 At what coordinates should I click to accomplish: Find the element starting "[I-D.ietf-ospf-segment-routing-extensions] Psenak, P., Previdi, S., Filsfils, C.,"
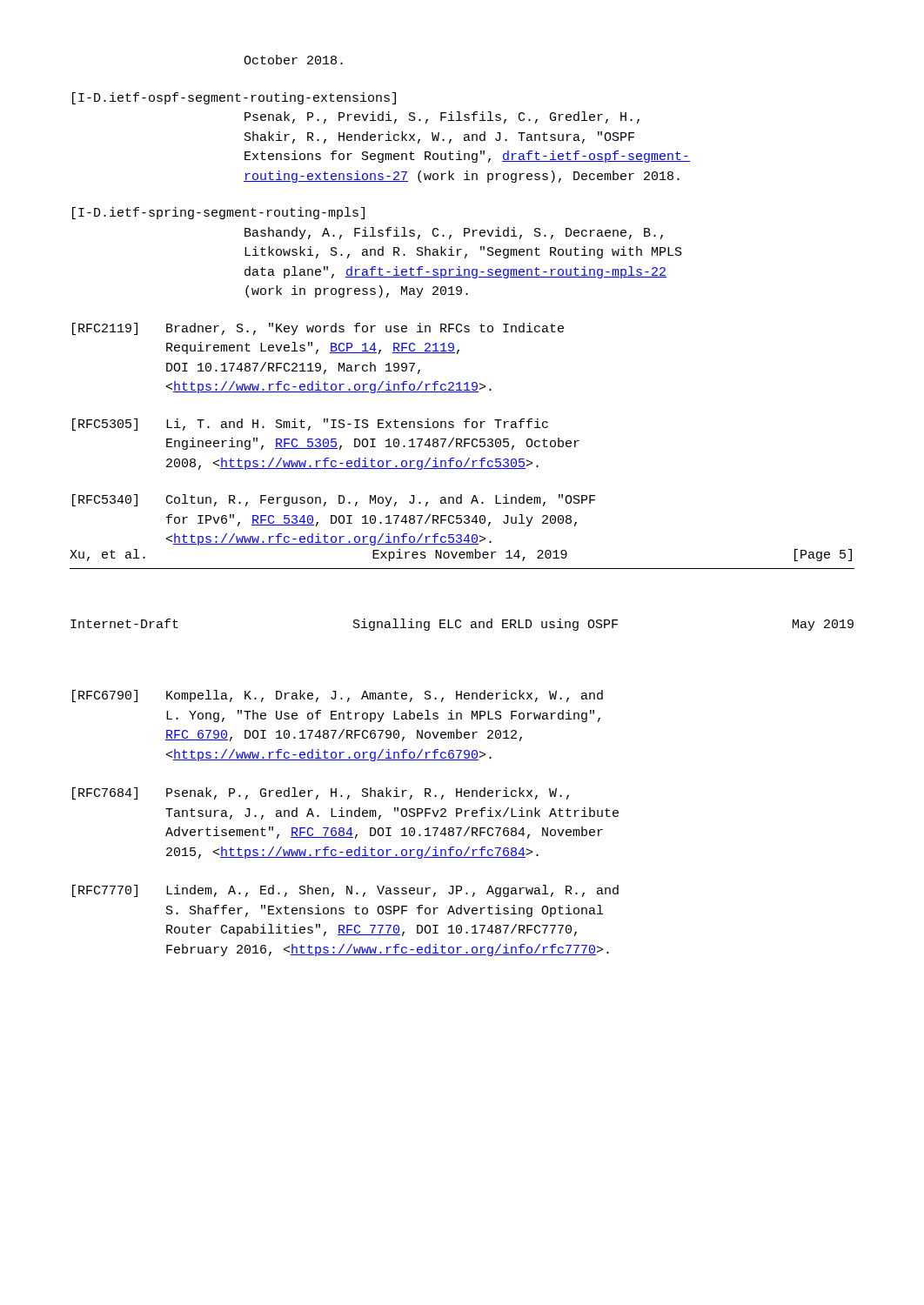coord(462,138)
